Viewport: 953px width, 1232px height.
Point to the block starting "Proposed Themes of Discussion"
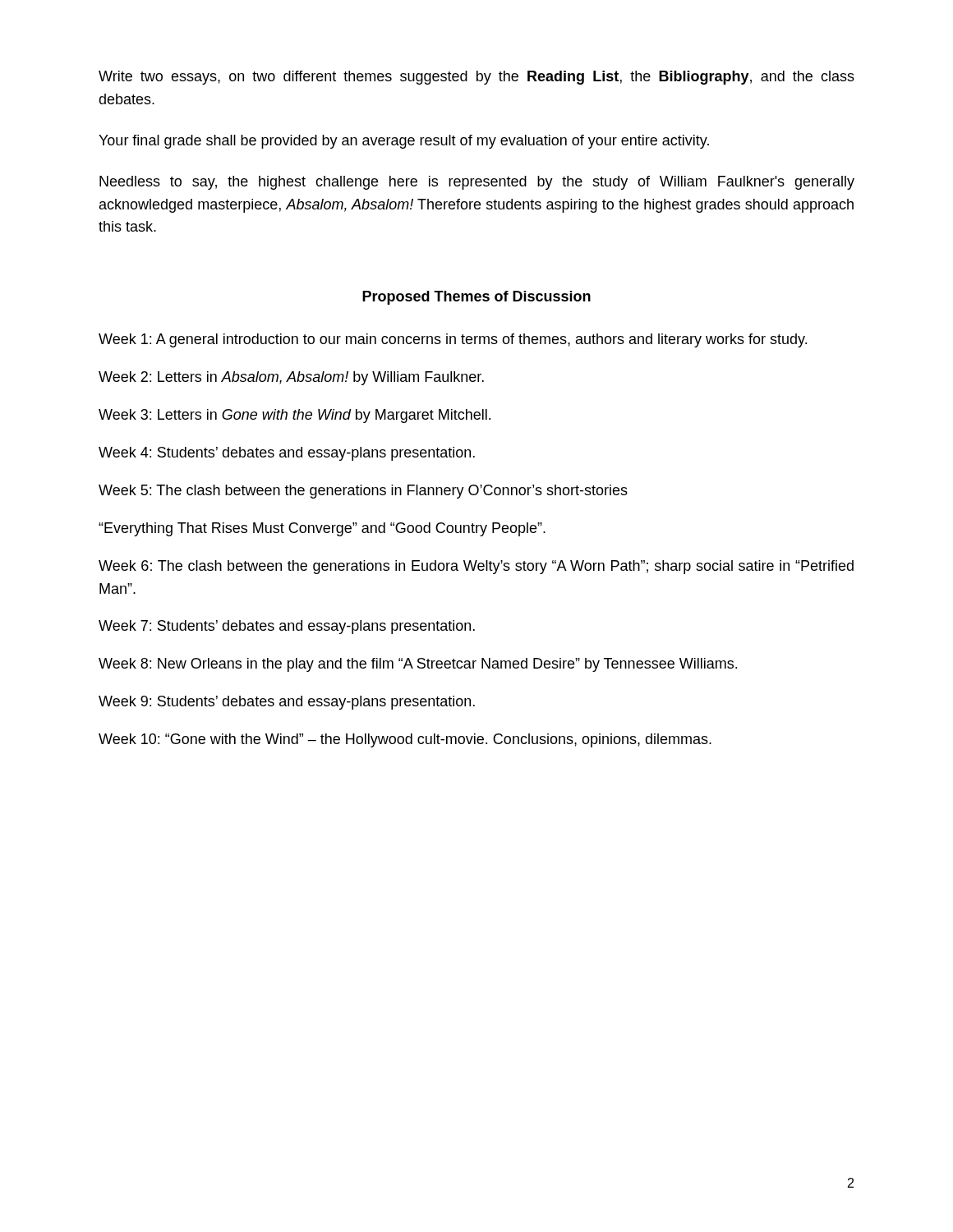point(476,297)
